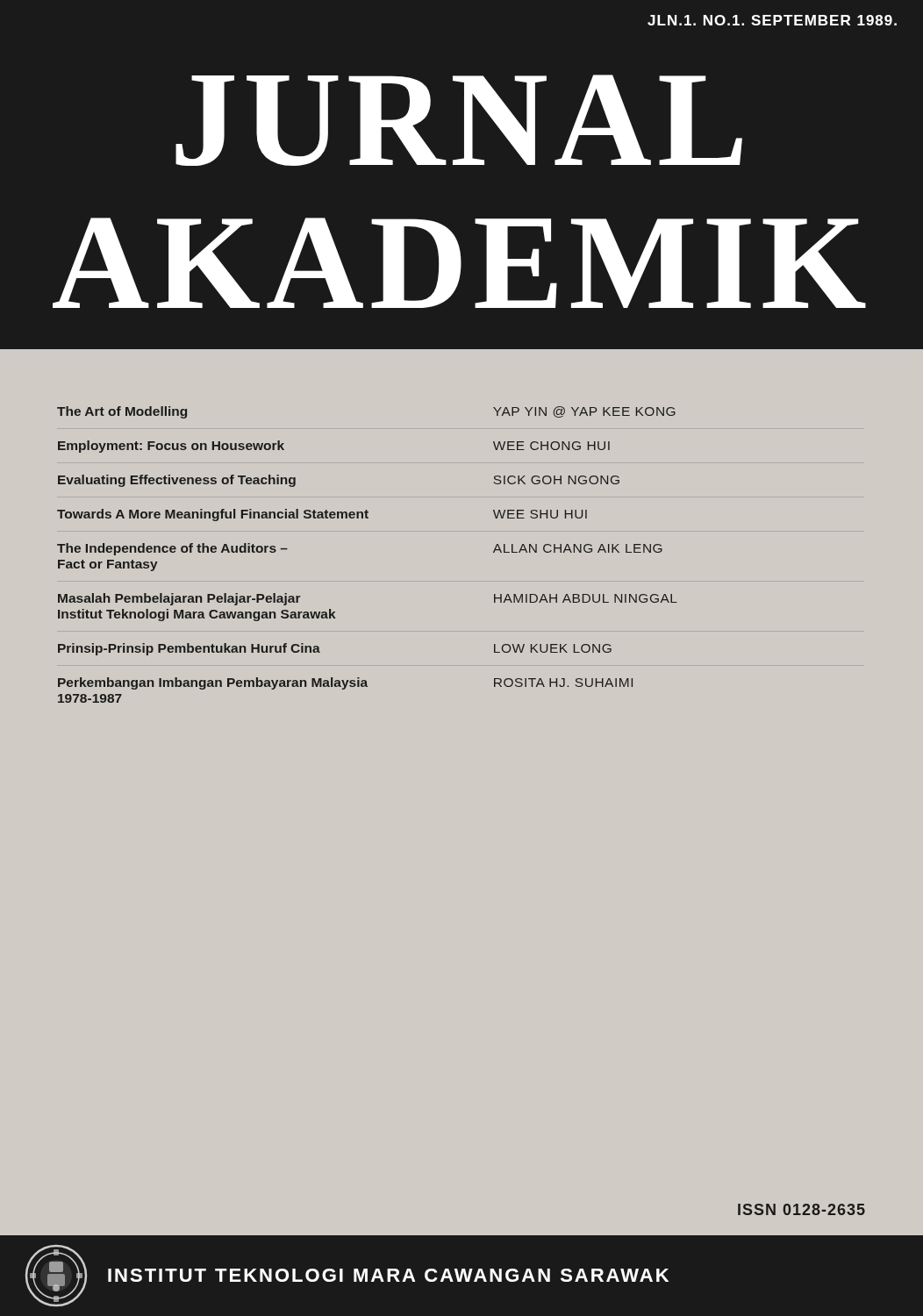Locate the passage starting "WEE CHONG HUI"
Image resolution: width=923 pixels, height=1316 pixels.
(x=552, y=445)
